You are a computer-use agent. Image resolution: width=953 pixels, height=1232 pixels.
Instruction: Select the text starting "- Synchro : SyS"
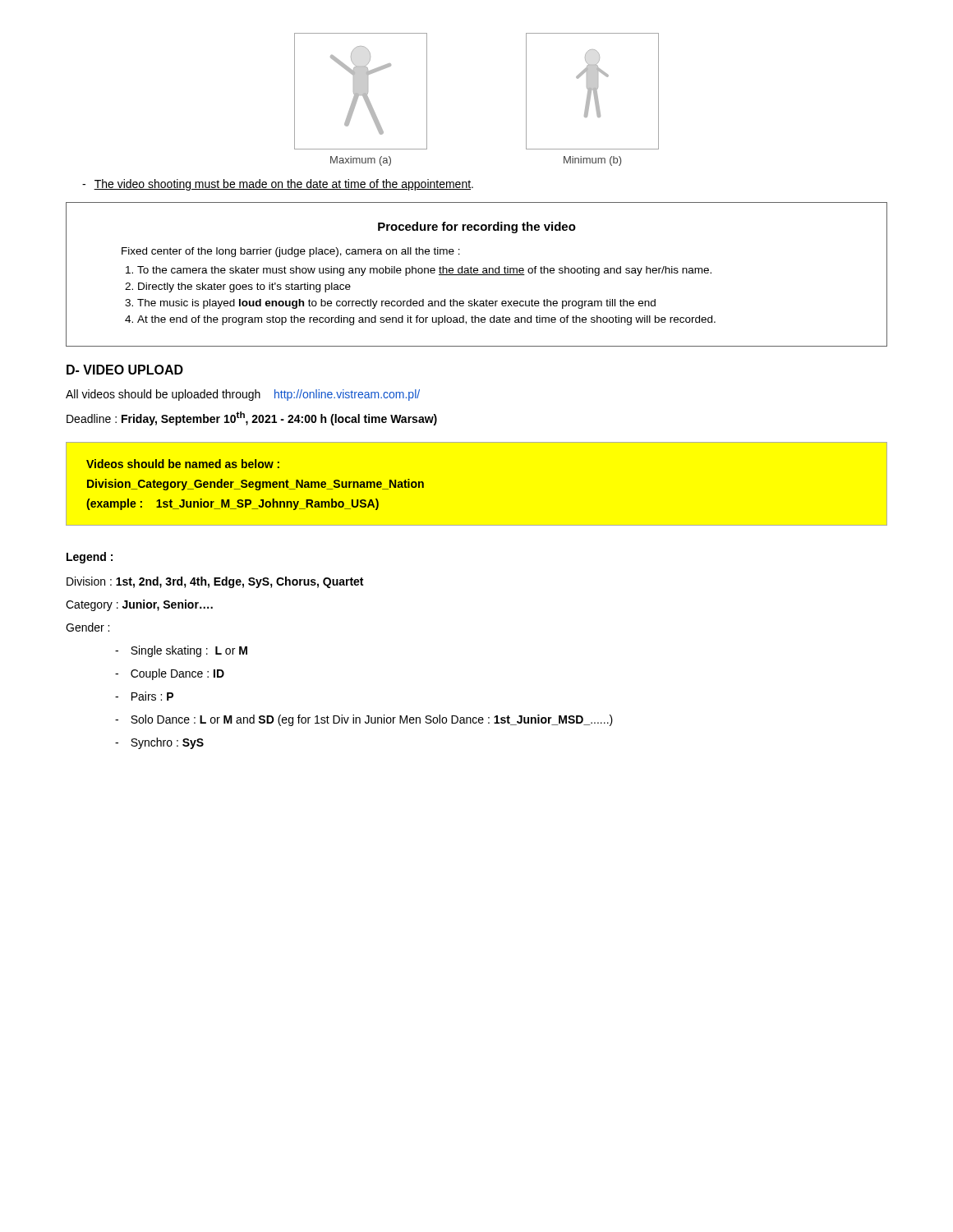coord(159,742)
